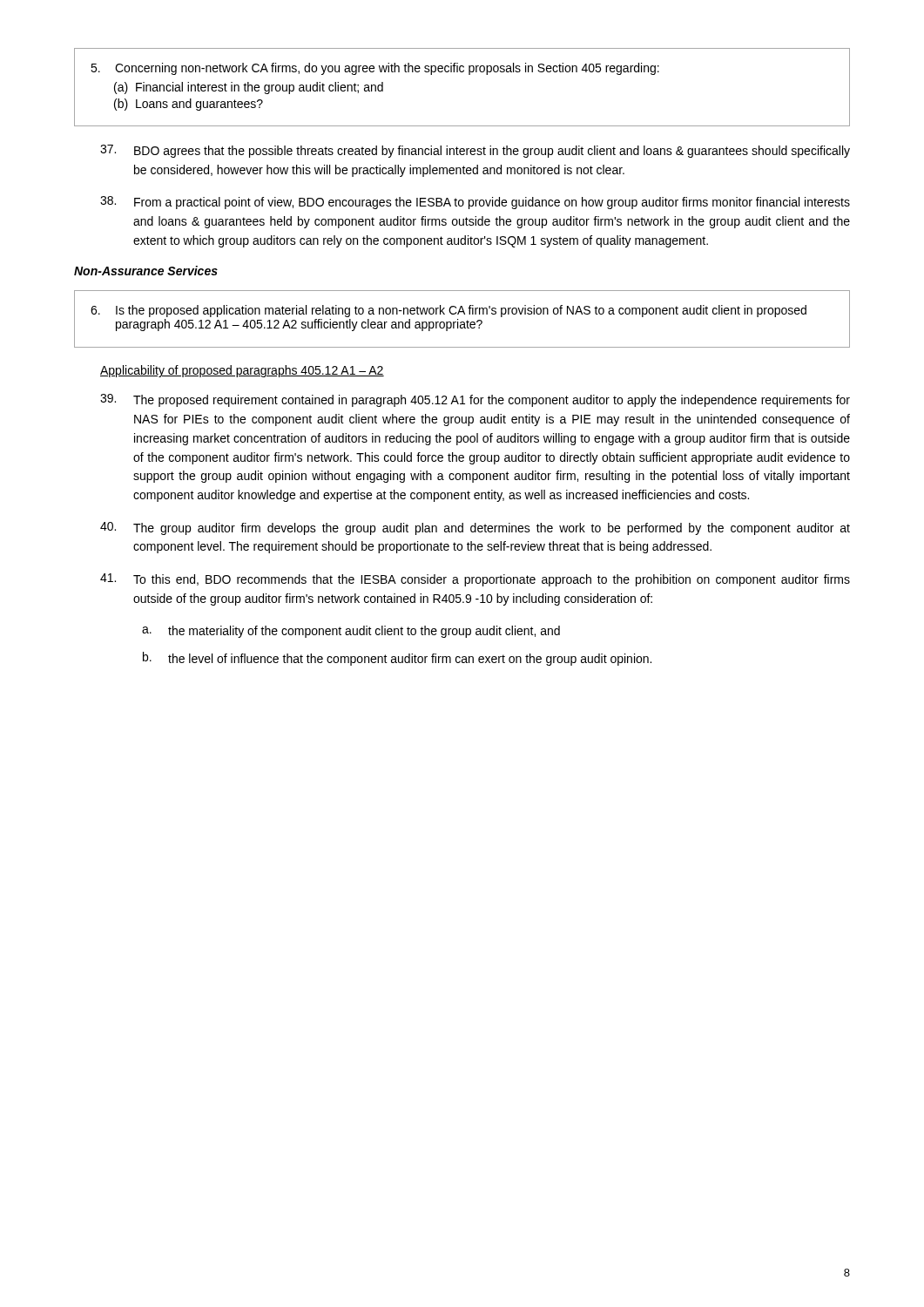Select the element starting "To this end, BDO recommends"

click(x=475, y=590)
